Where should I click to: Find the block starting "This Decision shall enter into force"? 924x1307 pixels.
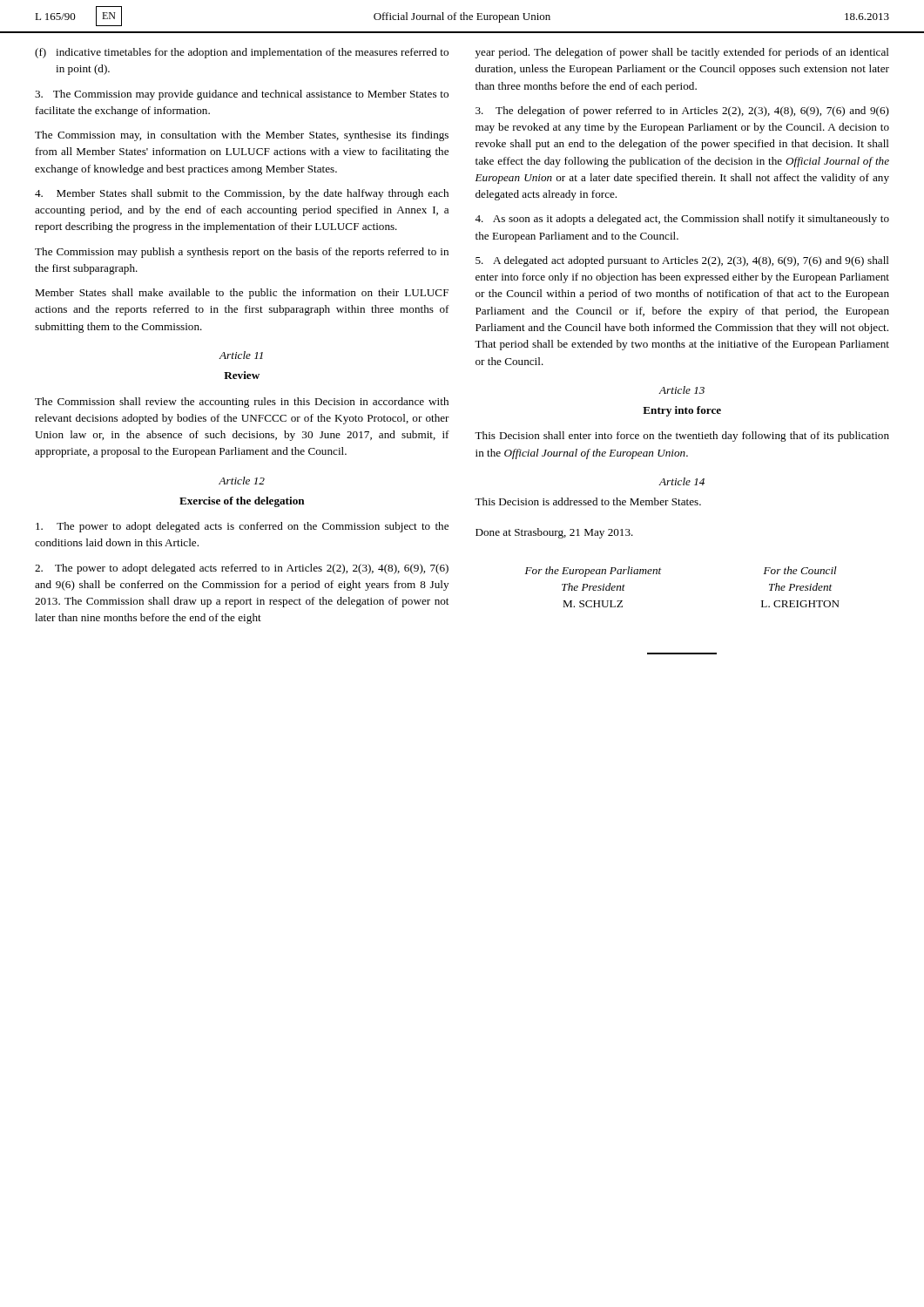click(682, 444)
